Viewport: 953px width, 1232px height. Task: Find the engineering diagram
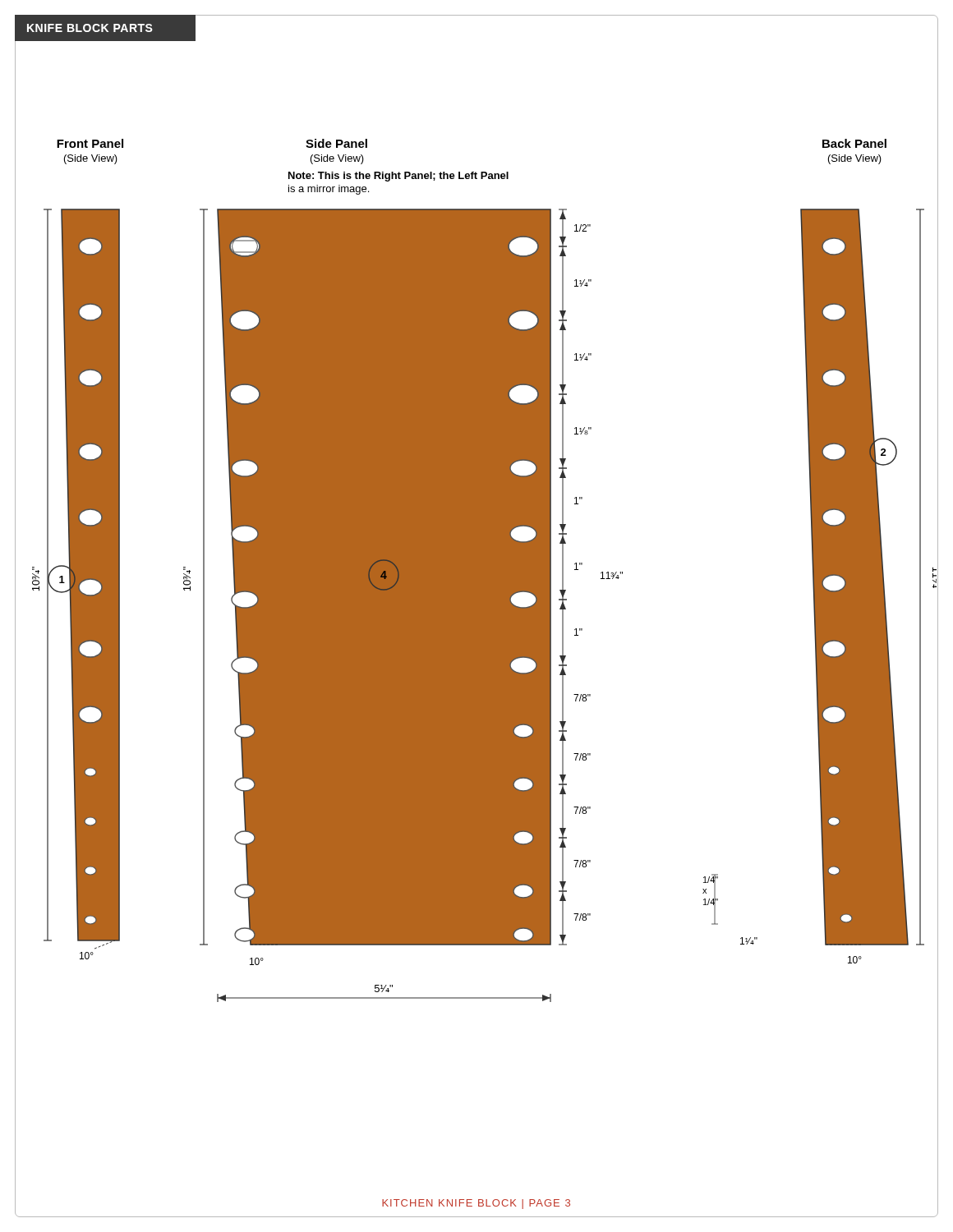pos(481,608)
